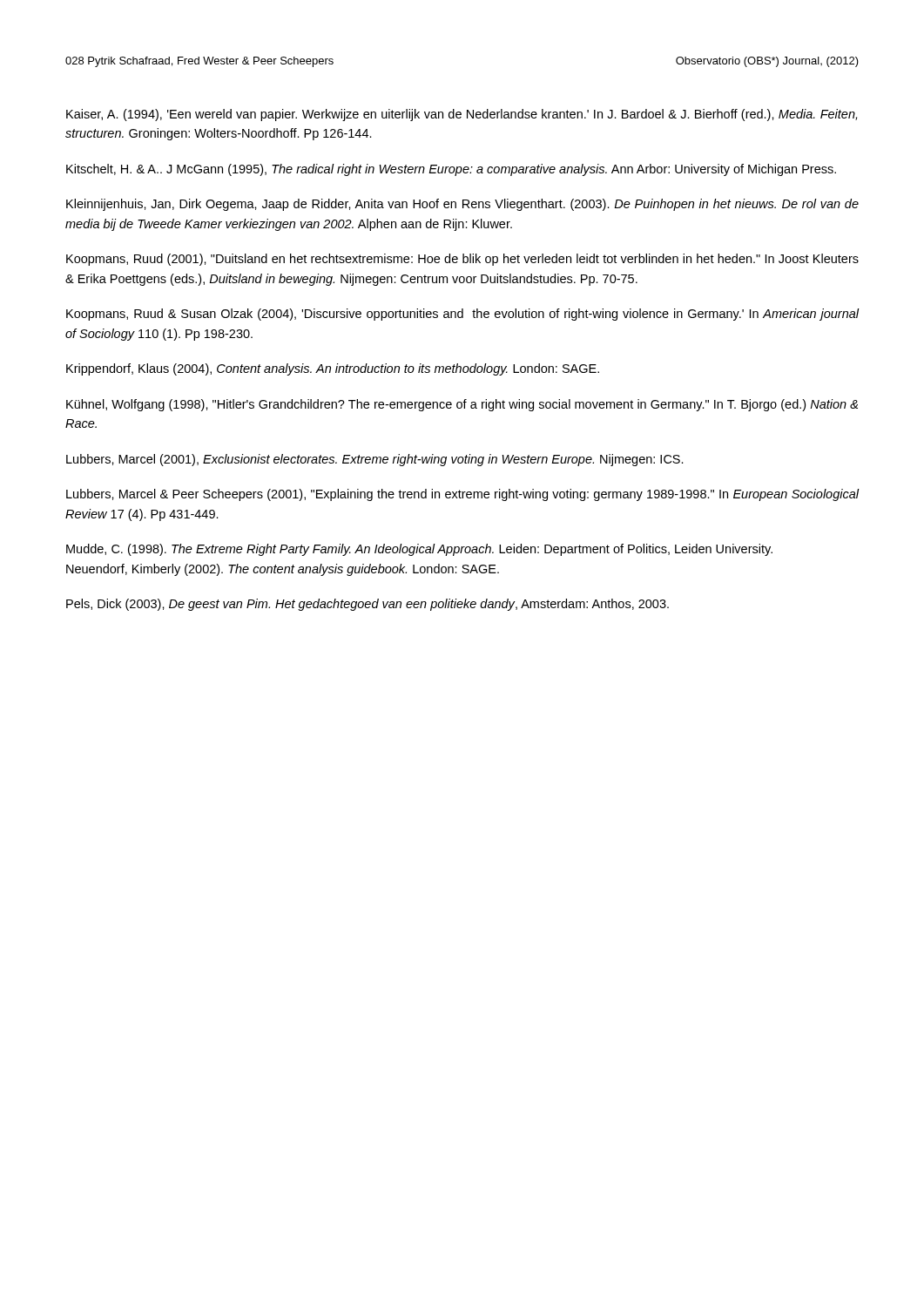924x1307 pixels.
Task: Locate the region starting "Kitschelt, H. & A.. J McGann (1995),"
Action: (451, 169)
